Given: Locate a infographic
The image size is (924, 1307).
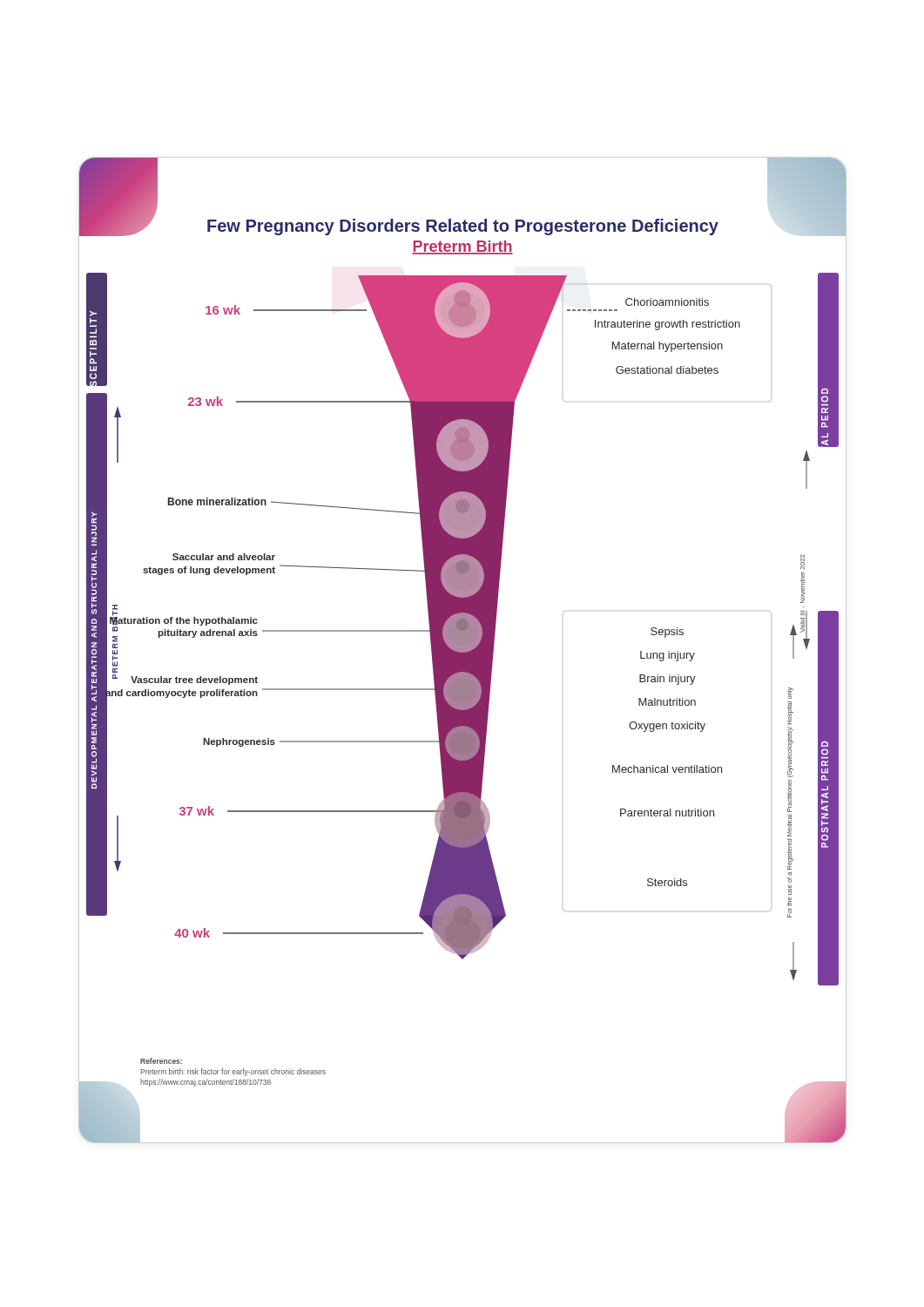Looking at the screenshot, I should (462, 637).
